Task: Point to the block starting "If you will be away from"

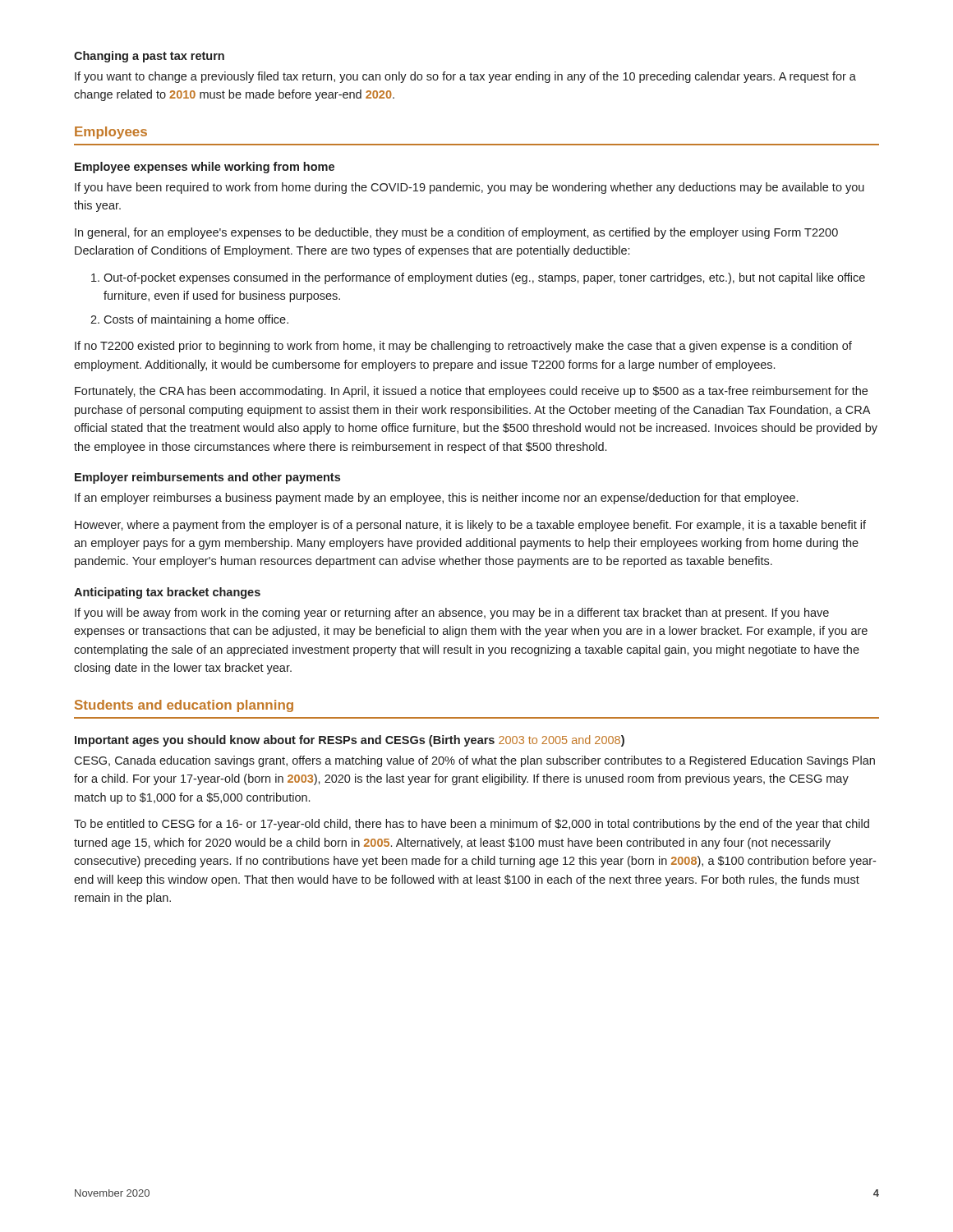Action: (471, 640)
